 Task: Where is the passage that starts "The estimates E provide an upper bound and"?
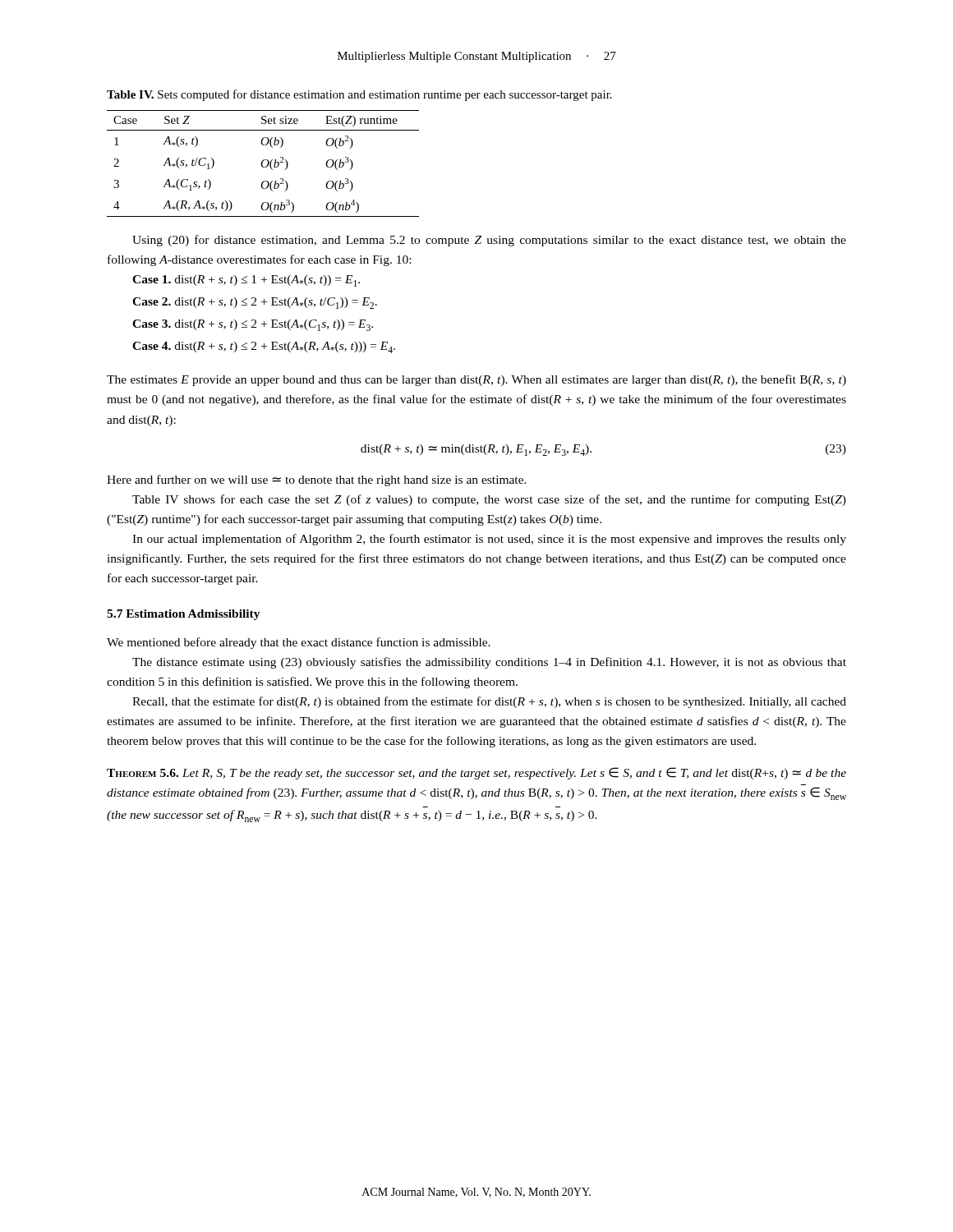tap(476, 400)
